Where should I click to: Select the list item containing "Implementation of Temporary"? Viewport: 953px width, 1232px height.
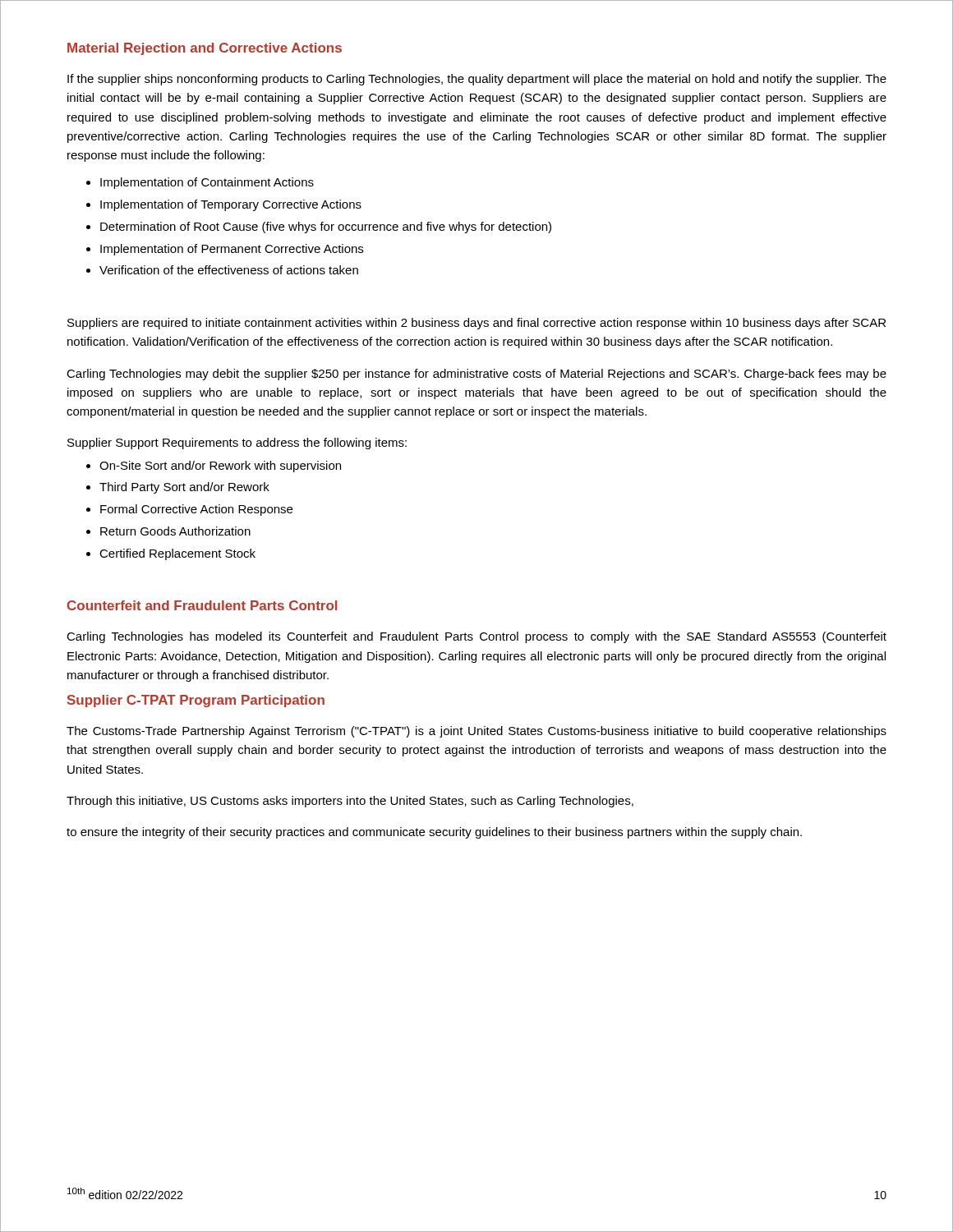[230, 204]
